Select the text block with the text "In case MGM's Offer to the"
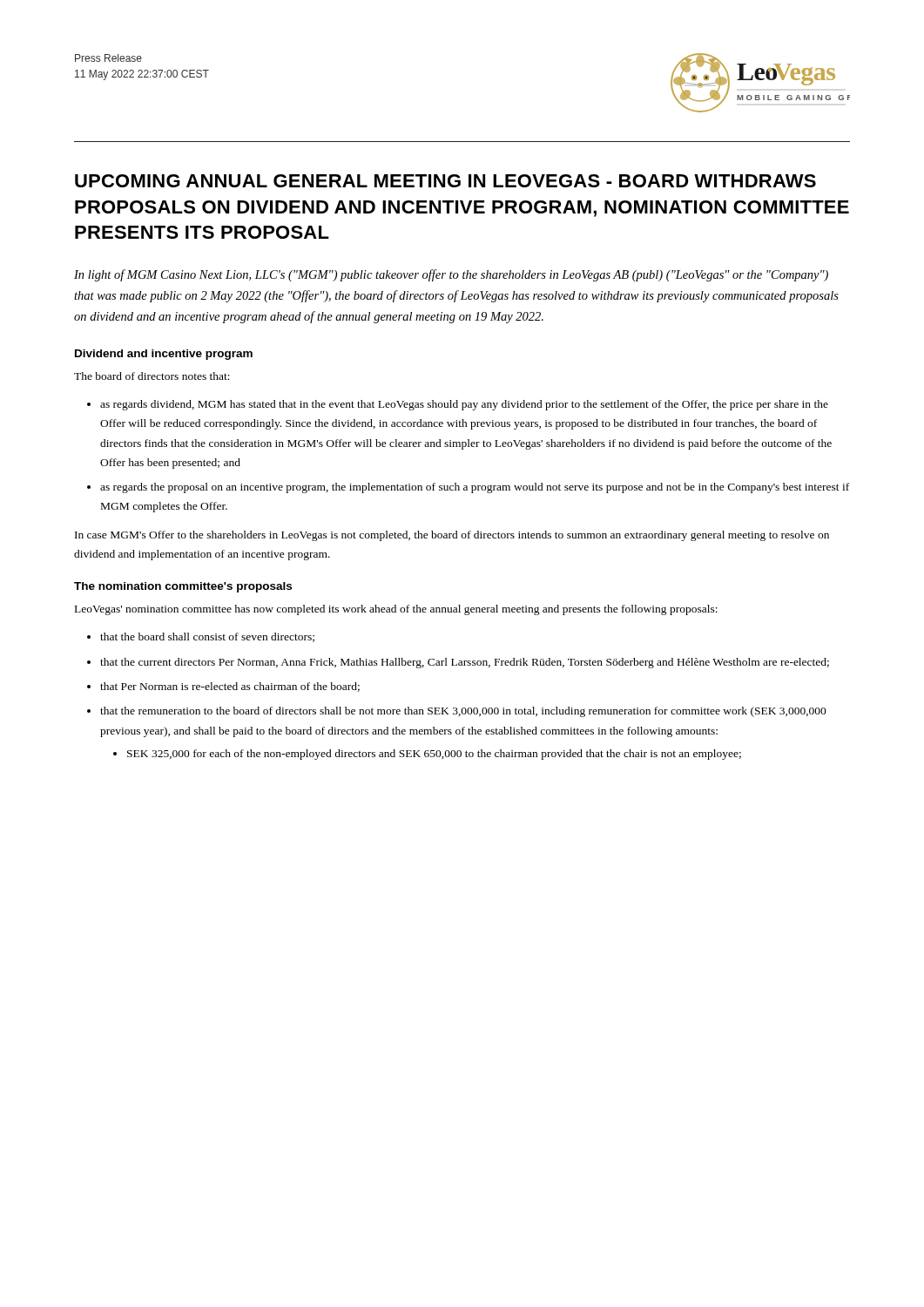The image size is (924, 1307). 452,544
